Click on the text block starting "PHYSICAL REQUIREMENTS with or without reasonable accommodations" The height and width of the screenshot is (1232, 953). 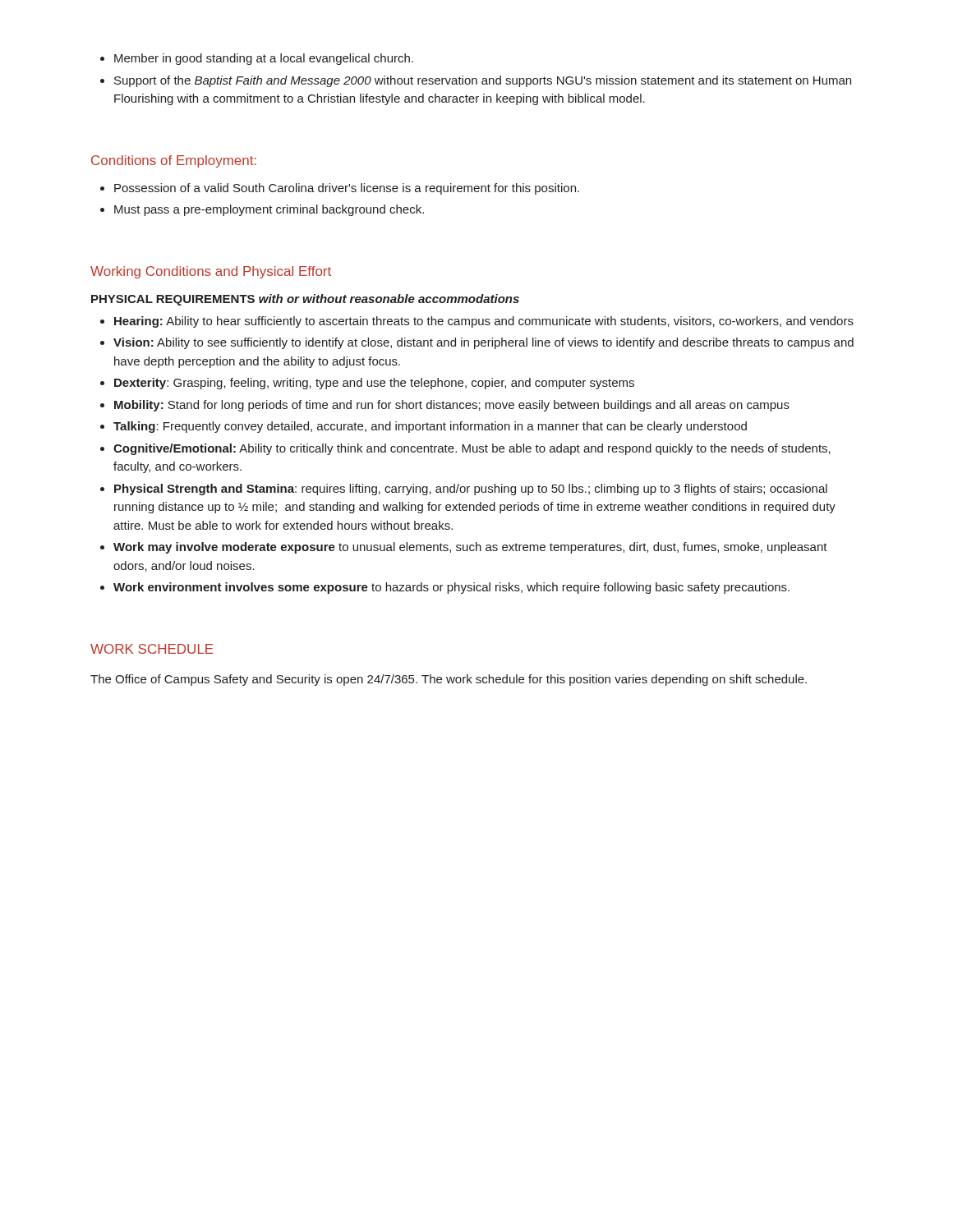pyautogui.click(x=476, y=298)
